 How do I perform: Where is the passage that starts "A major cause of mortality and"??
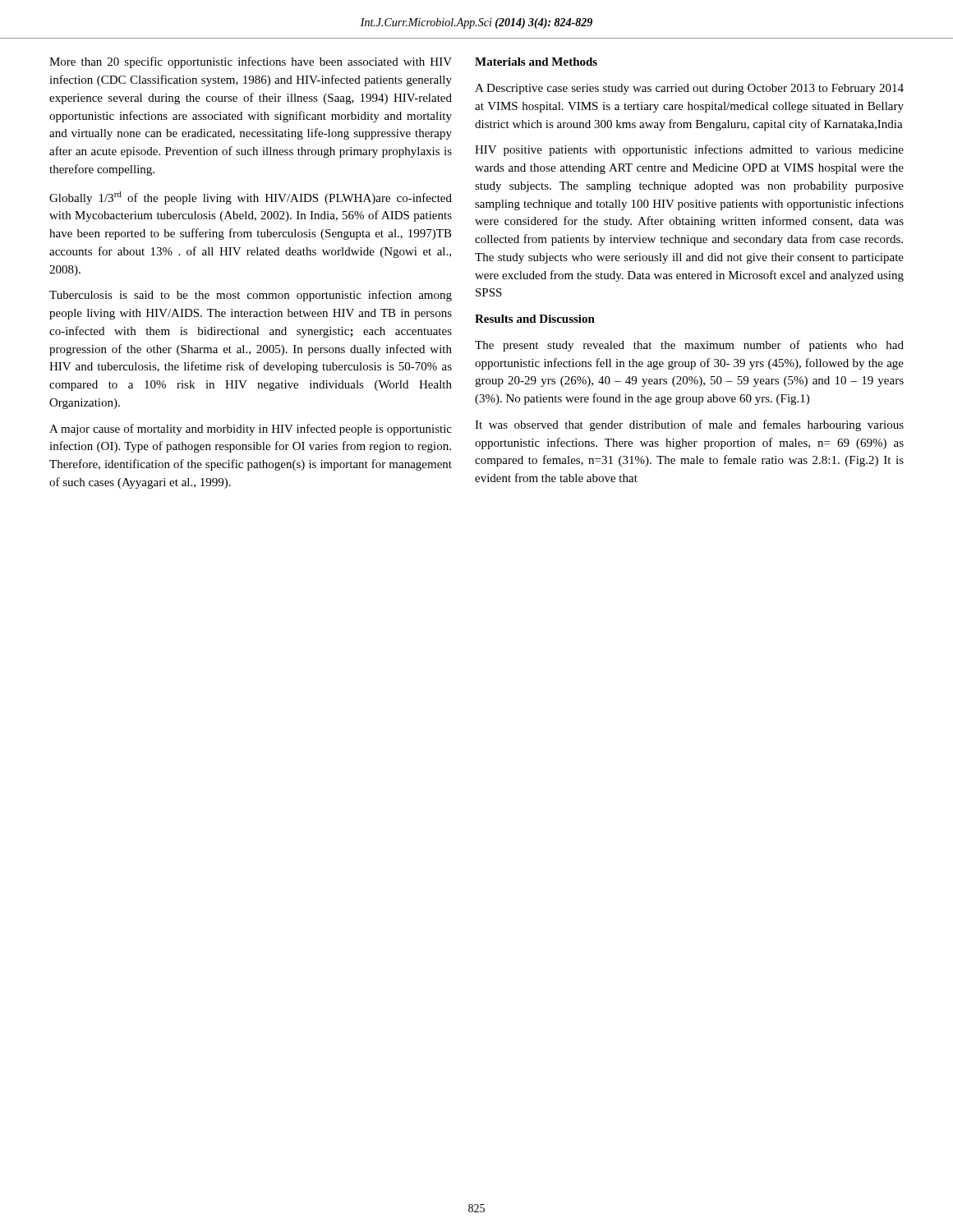point(251,456)
